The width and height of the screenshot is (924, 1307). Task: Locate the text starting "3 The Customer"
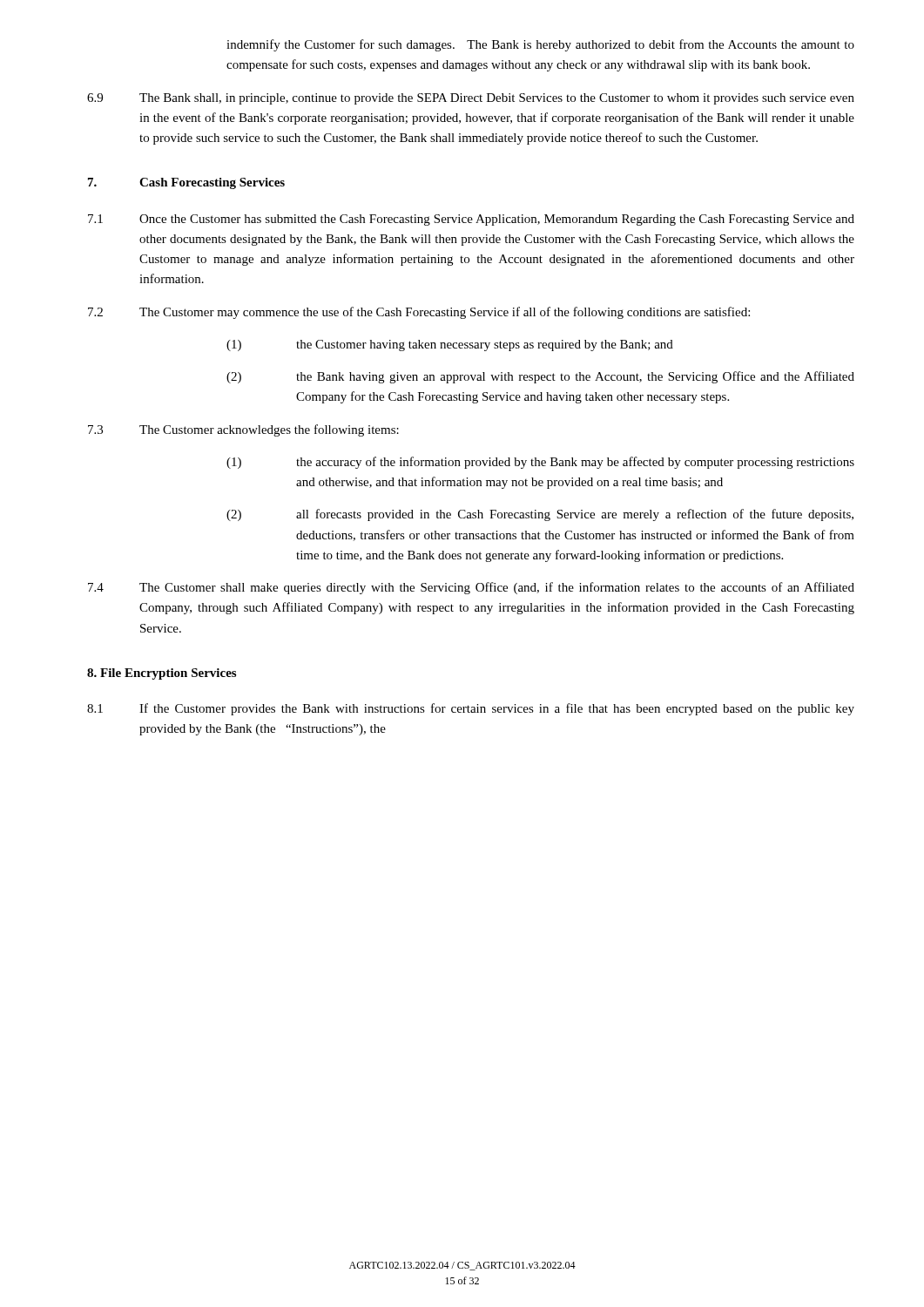click(243, 430)
